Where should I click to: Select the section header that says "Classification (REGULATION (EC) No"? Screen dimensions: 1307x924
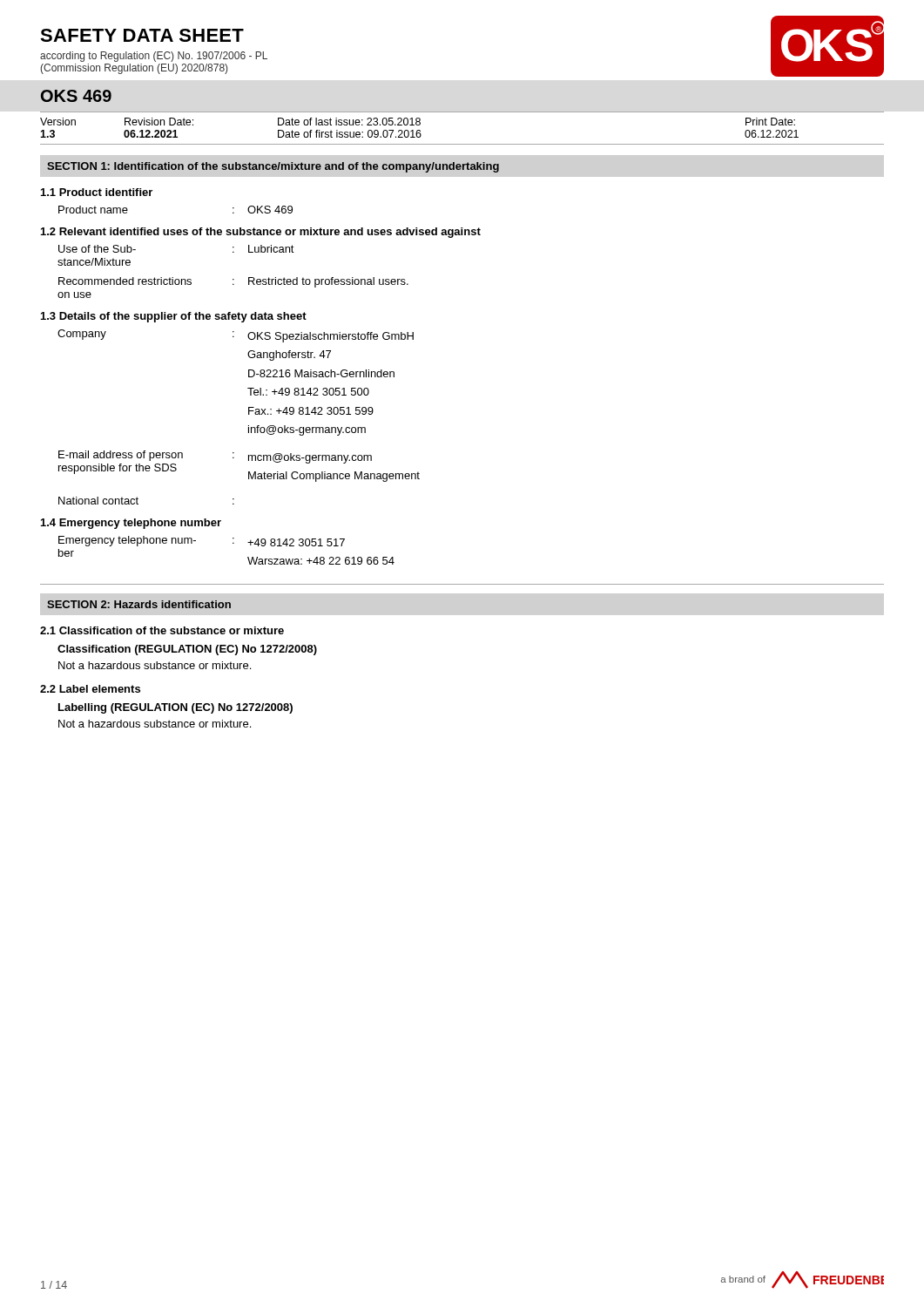pos(187,649)
